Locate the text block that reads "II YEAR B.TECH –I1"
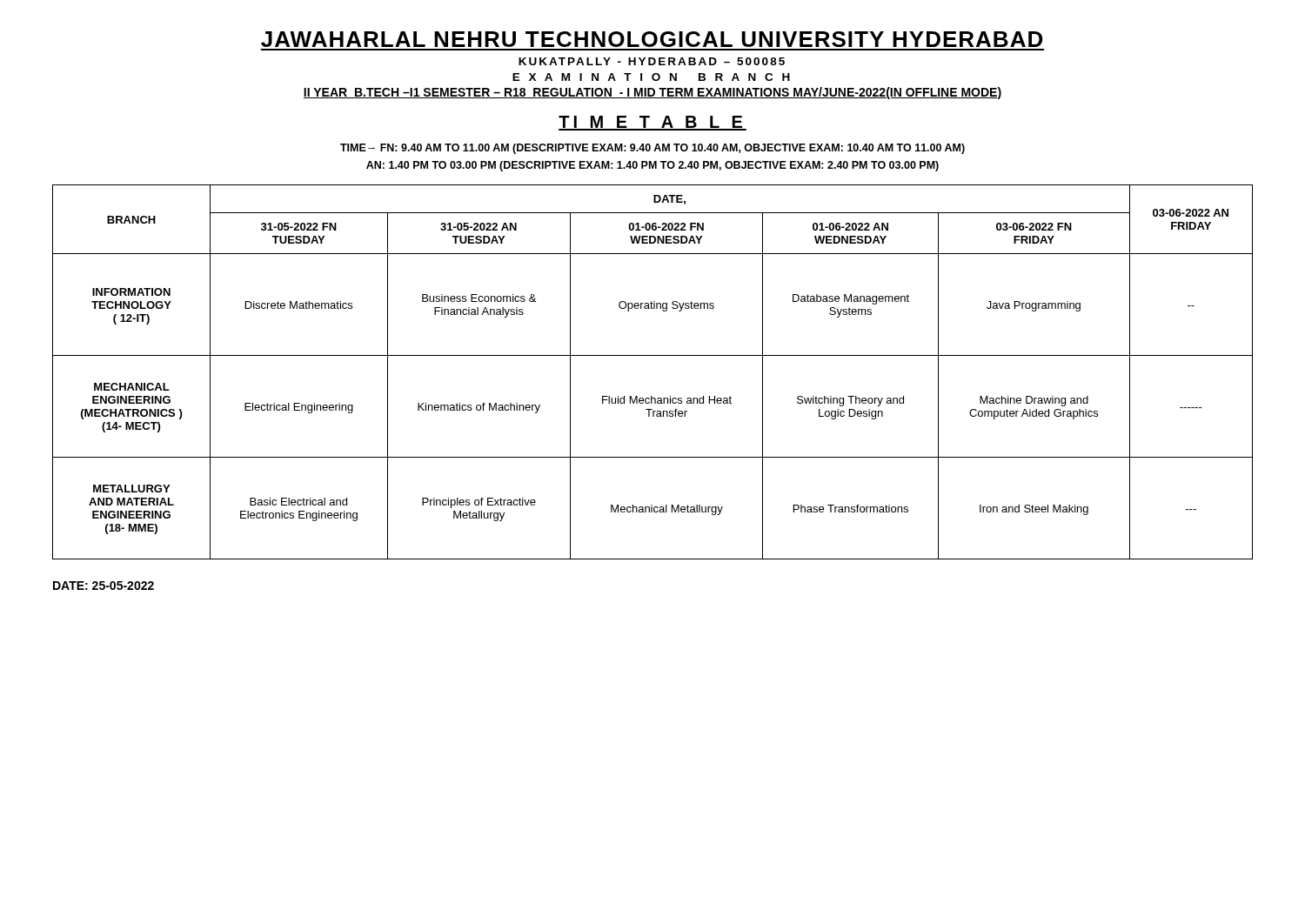Screen dimensions: 924x1305 652,92
